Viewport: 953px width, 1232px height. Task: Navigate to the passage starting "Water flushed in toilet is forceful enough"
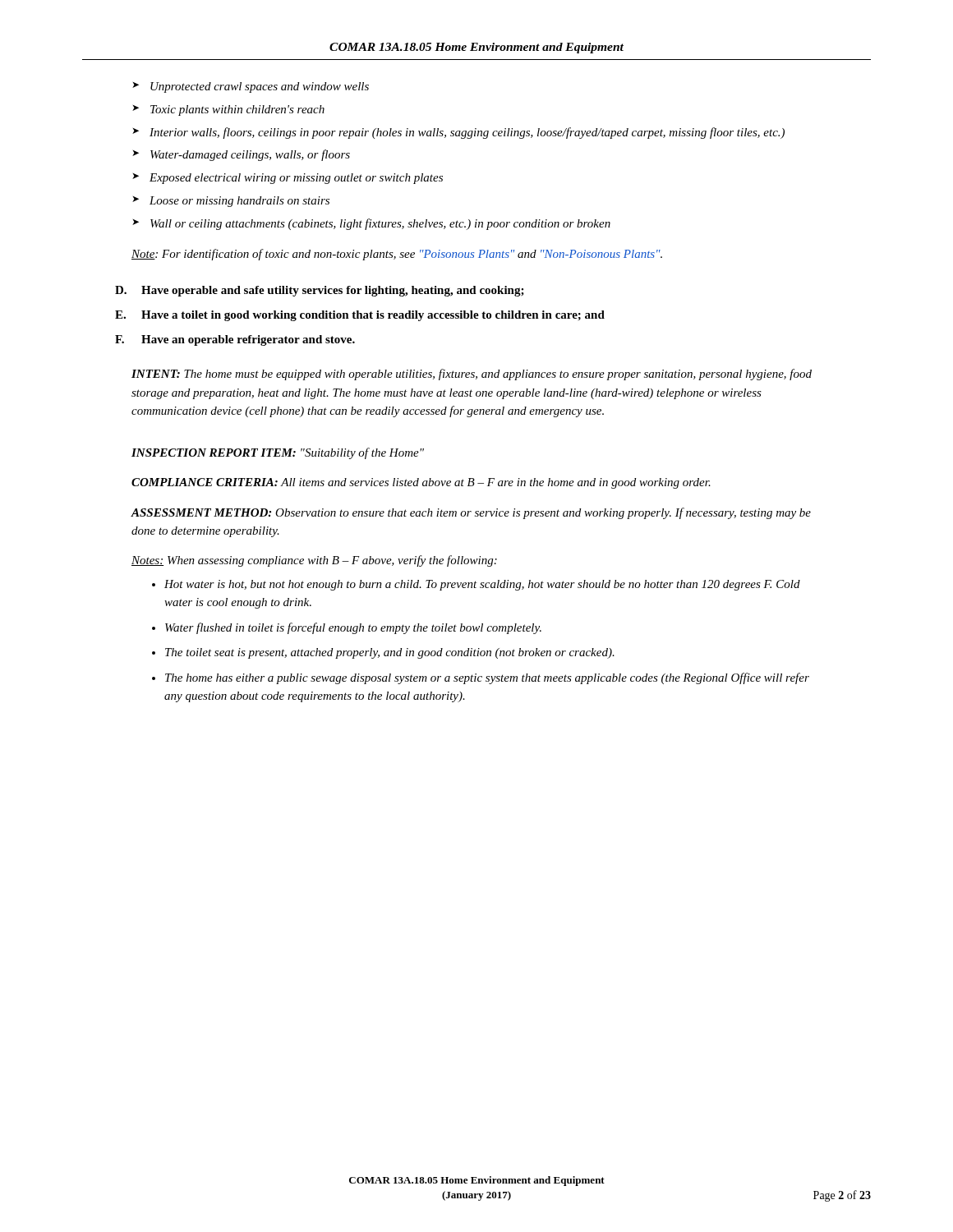353,627
